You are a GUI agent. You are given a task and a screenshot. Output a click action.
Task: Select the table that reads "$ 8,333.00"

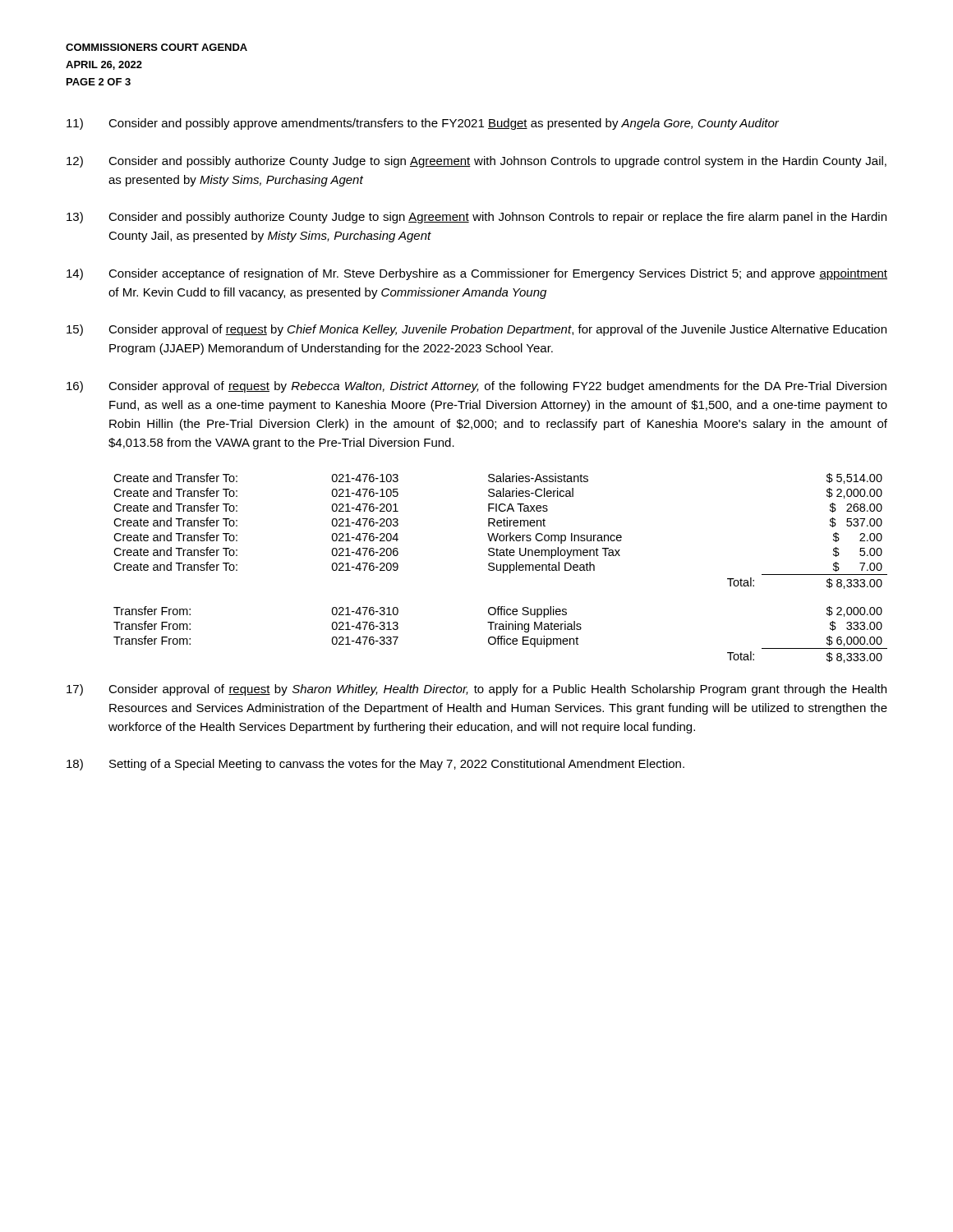[498, 567]
